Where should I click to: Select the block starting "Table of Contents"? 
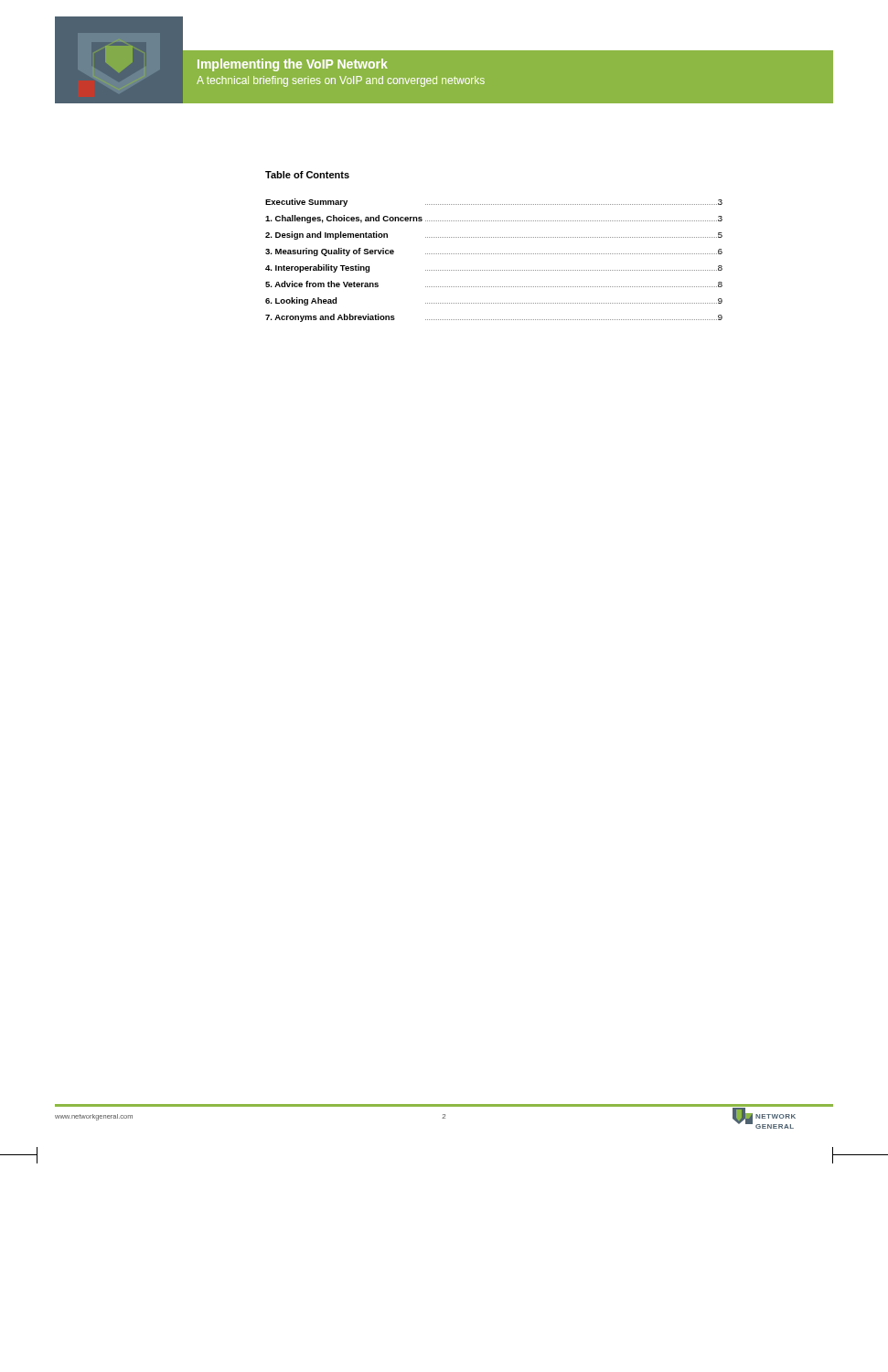coord(307,175)
